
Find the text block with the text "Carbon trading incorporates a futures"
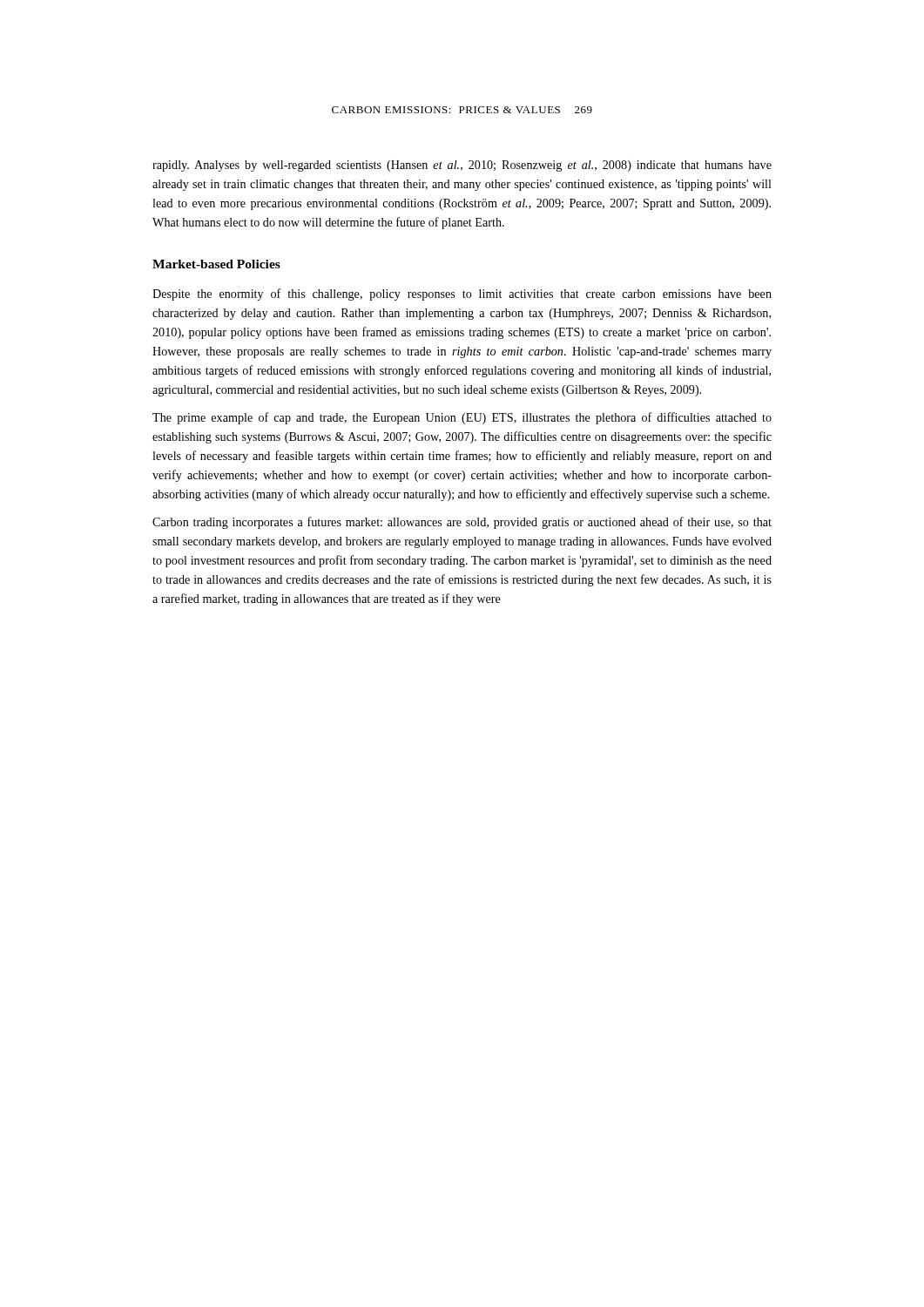[462, 560]
